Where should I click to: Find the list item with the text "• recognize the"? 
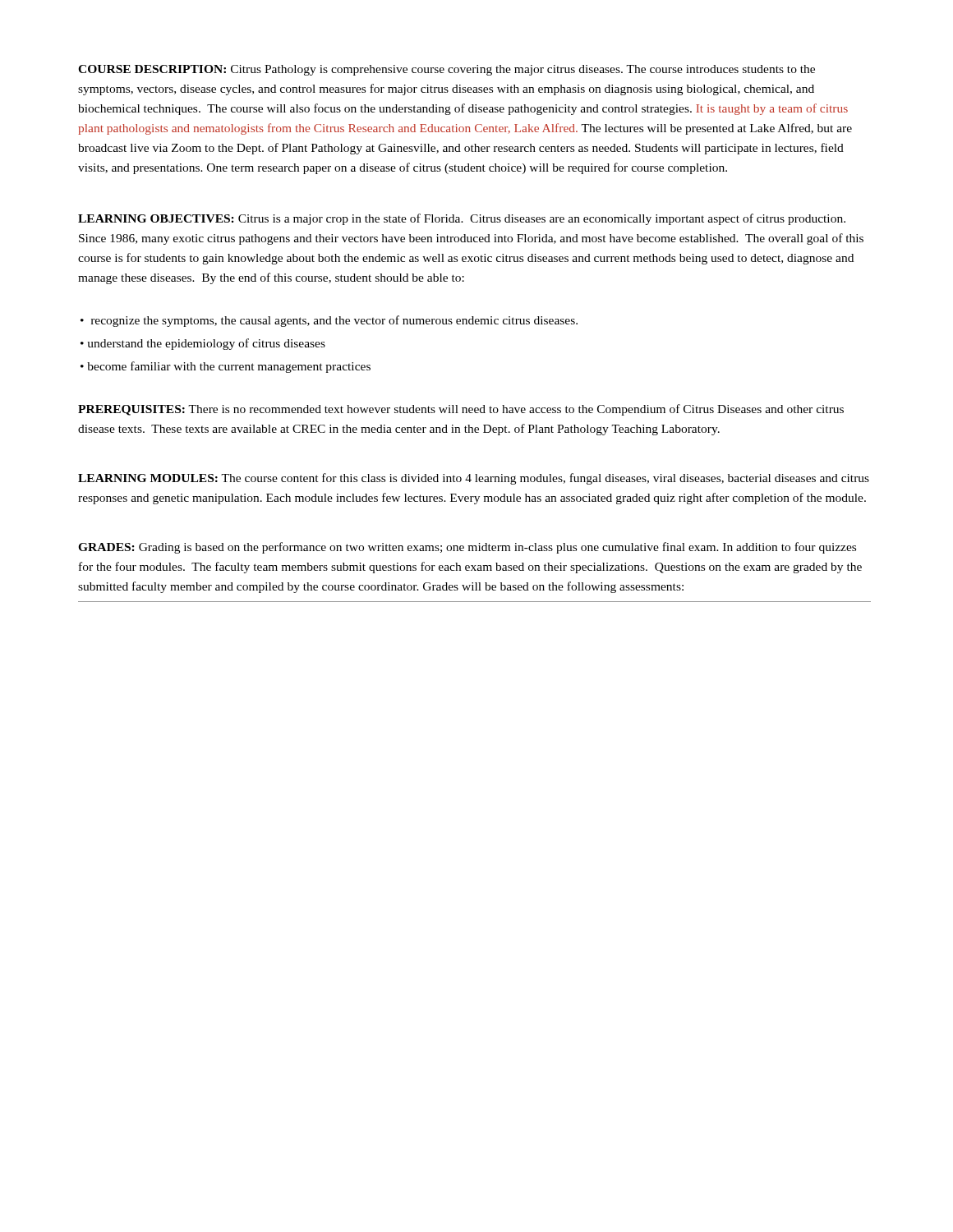475,320
